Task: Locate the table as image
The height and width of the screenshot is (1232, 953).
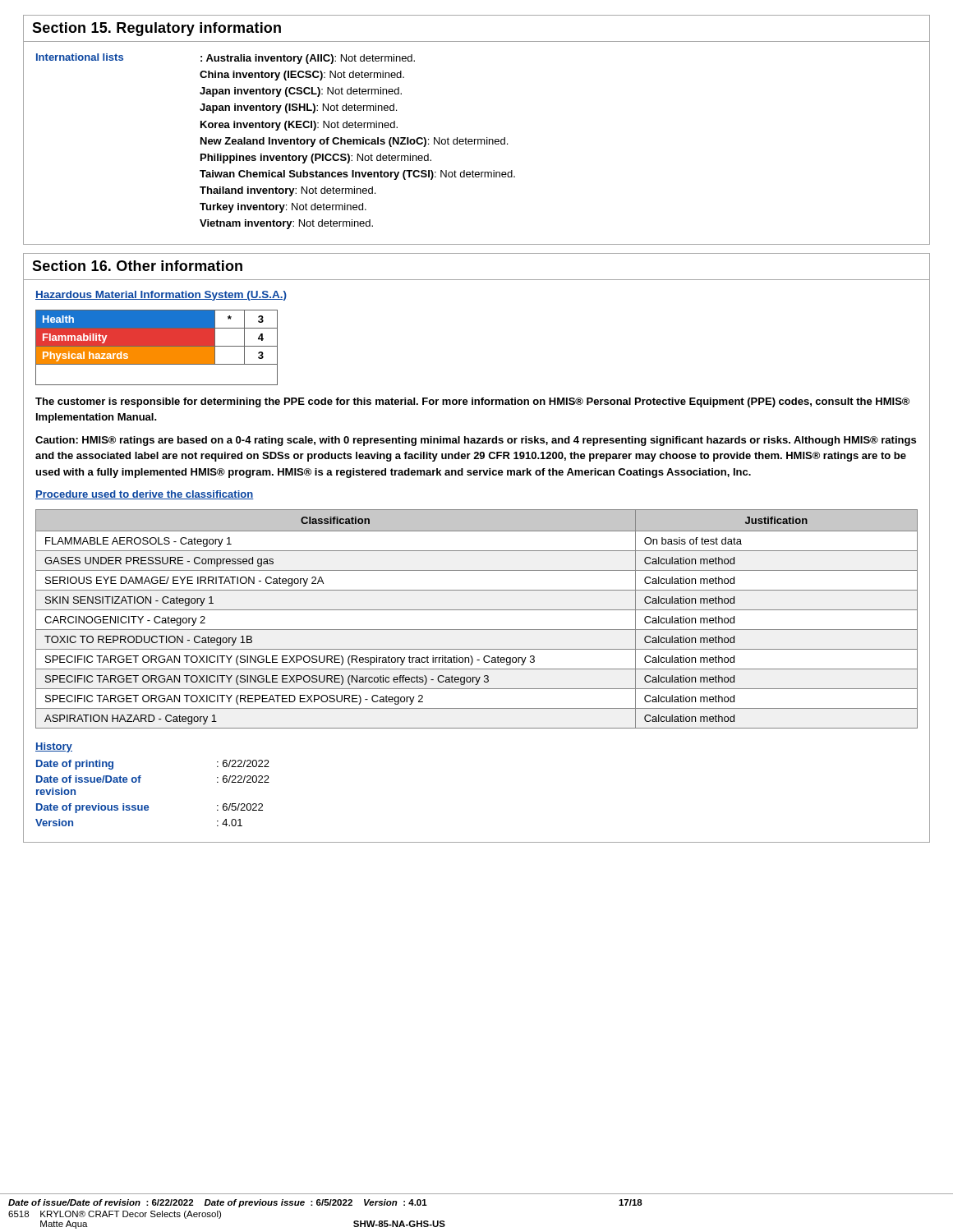Action: tap(476, 347)
